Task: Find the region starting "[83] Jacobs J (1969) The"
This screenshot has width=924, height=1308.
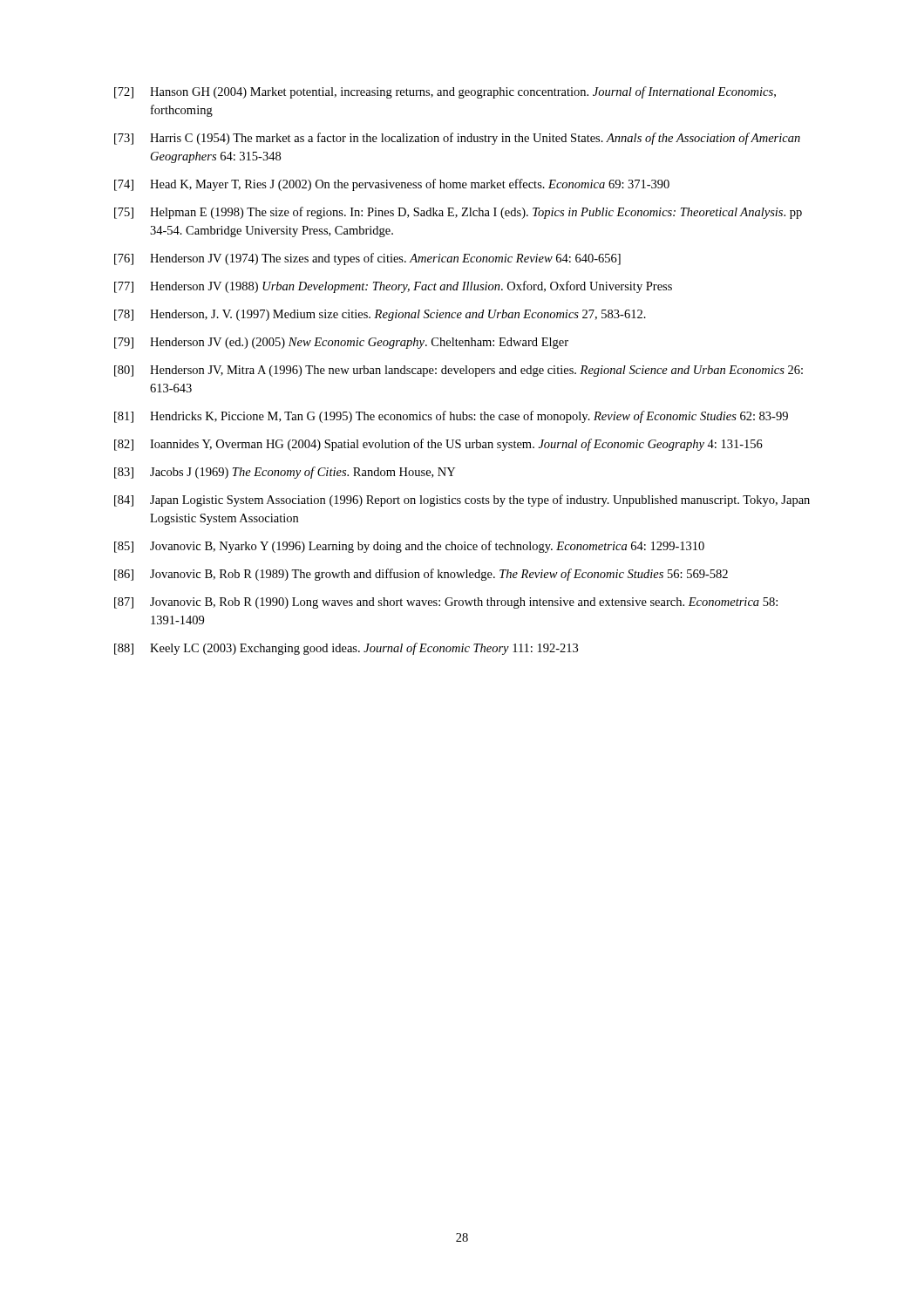Action: point(462,472)
